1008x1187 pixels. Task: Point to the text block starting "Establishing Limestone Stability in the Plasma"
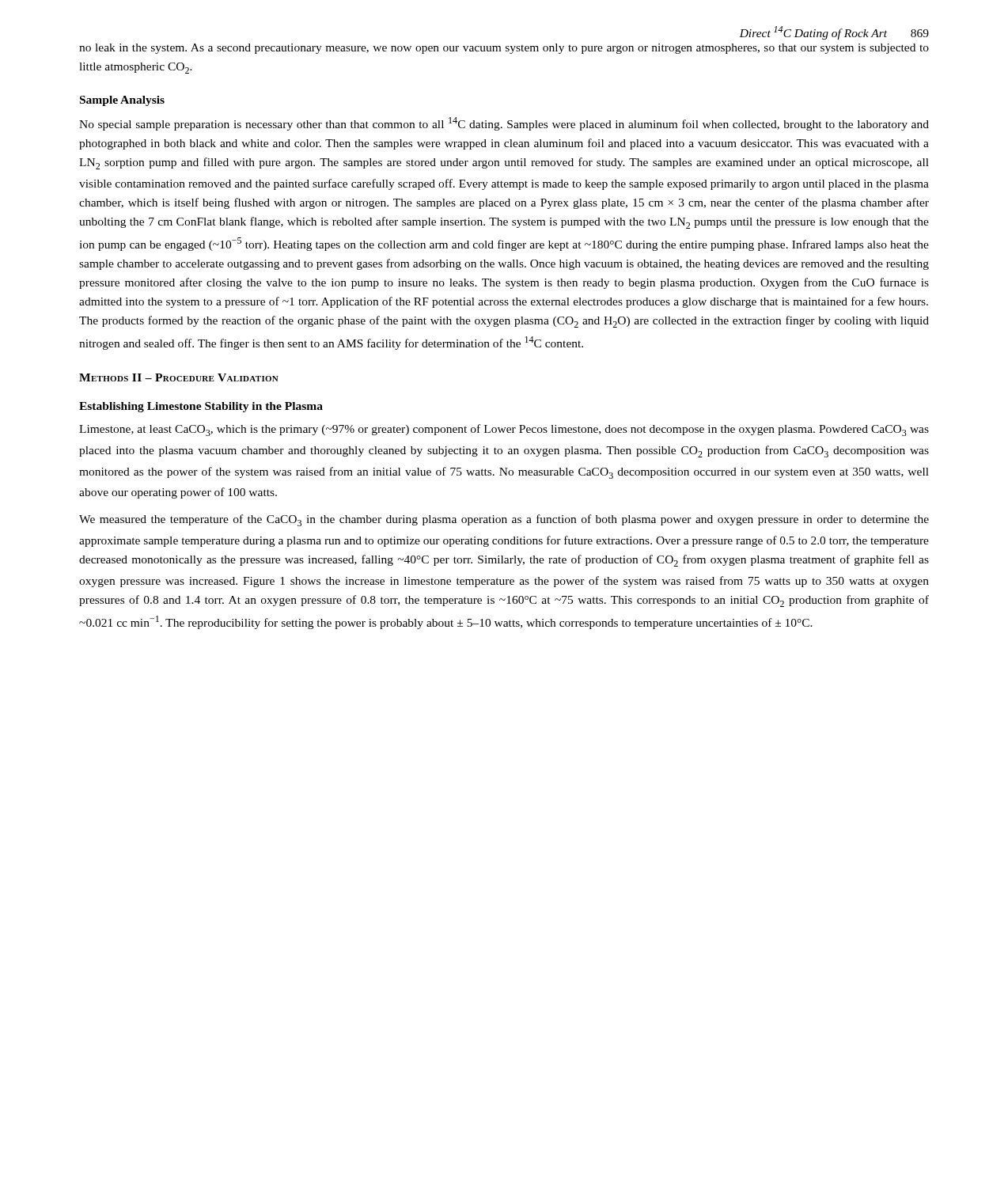pos(201,406)
